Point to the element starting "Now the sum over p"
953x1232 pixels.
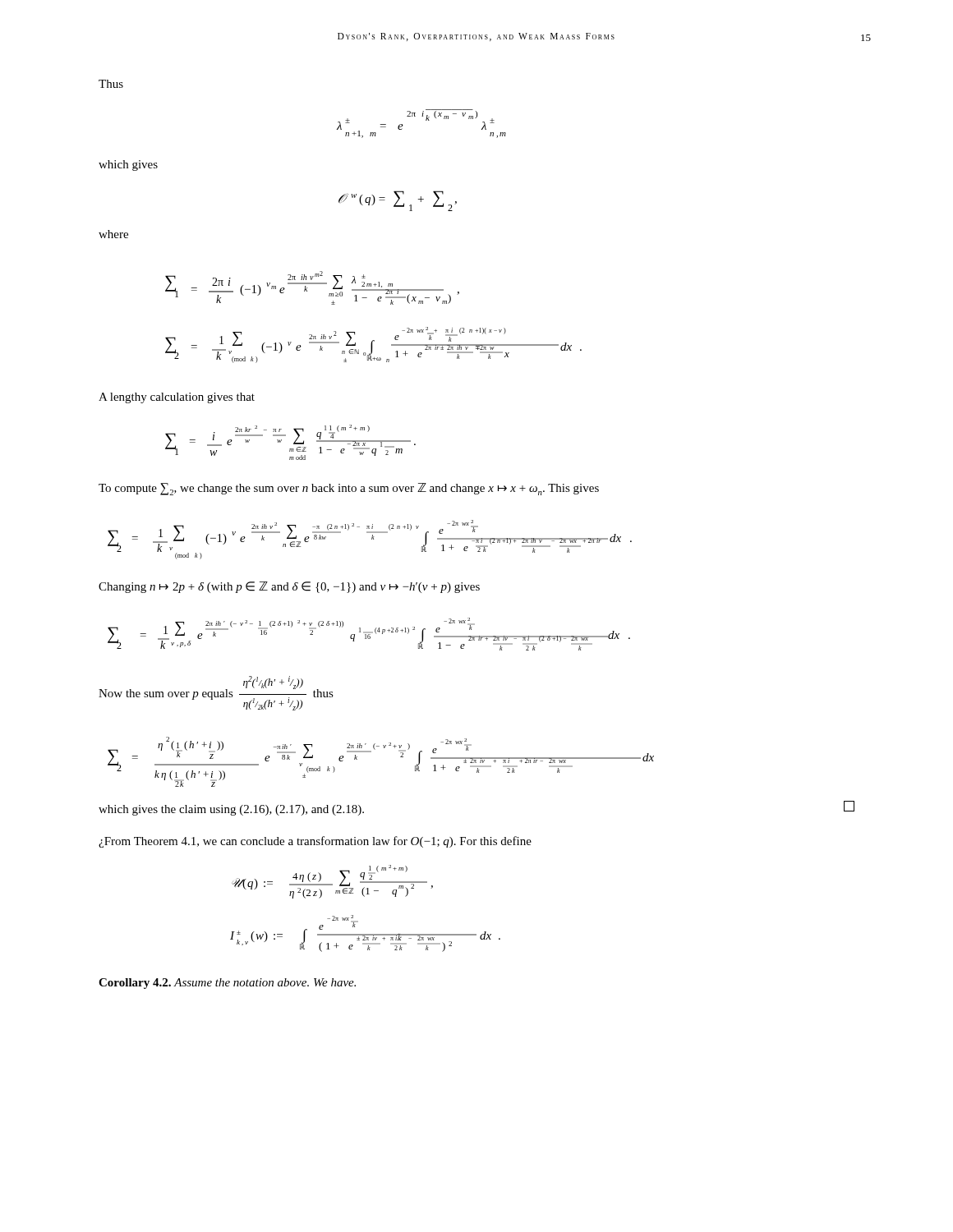click(216, 694)
